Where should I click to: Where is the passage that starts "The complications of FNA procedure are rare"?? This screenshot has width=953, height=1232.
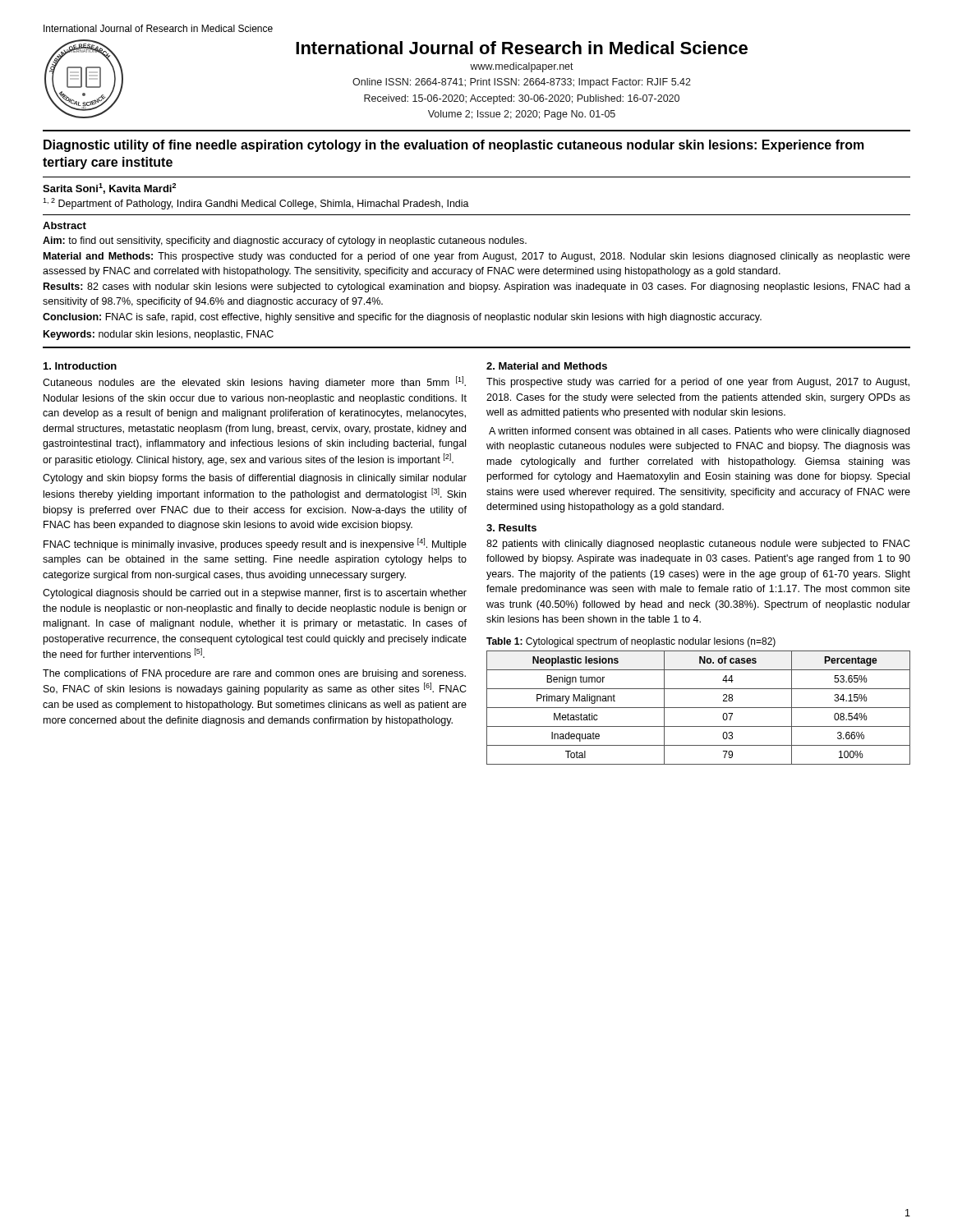tap(255, 697)
